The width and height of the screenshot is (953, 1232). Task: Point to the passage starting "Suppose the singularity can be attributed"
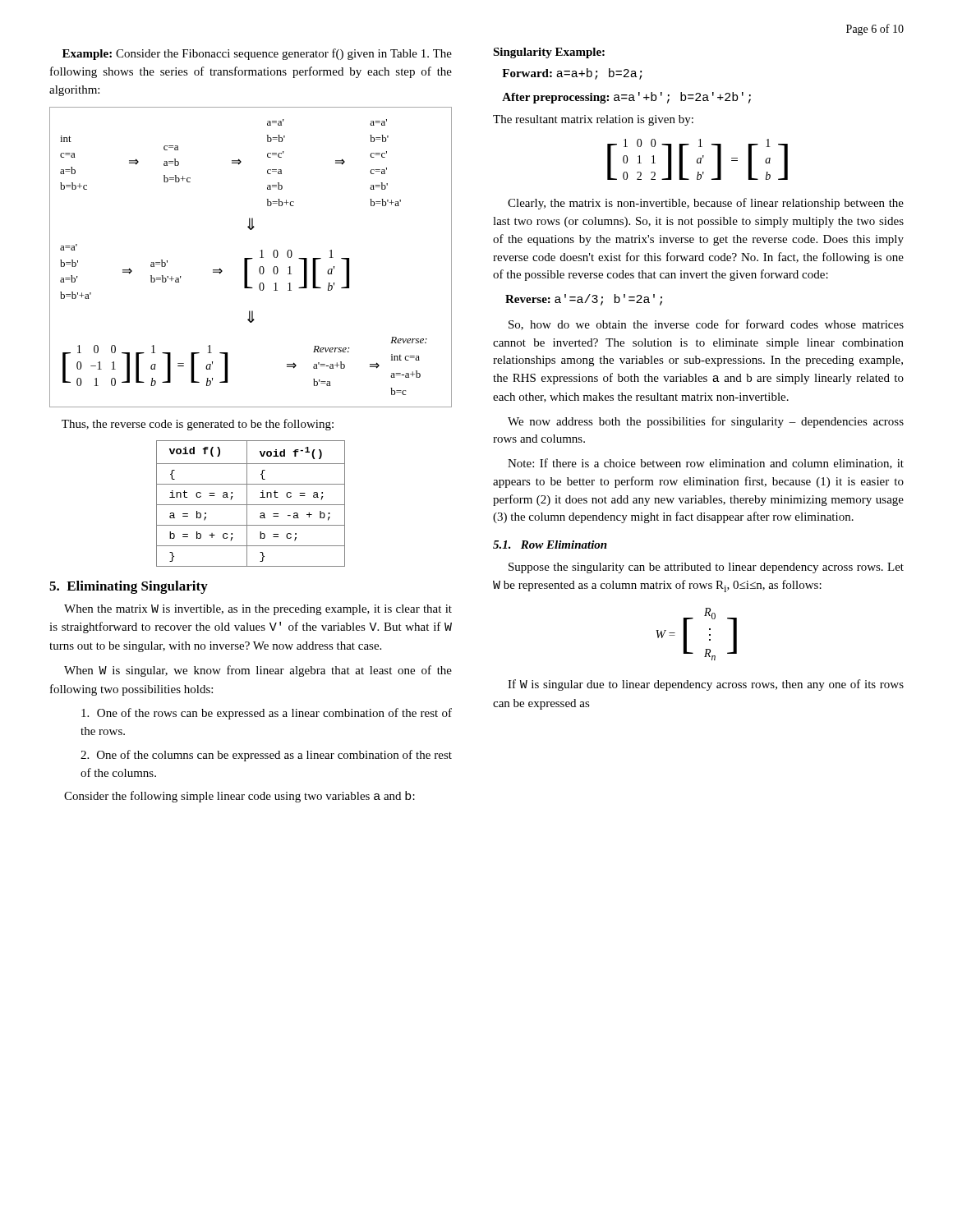[x=698, y=577]
